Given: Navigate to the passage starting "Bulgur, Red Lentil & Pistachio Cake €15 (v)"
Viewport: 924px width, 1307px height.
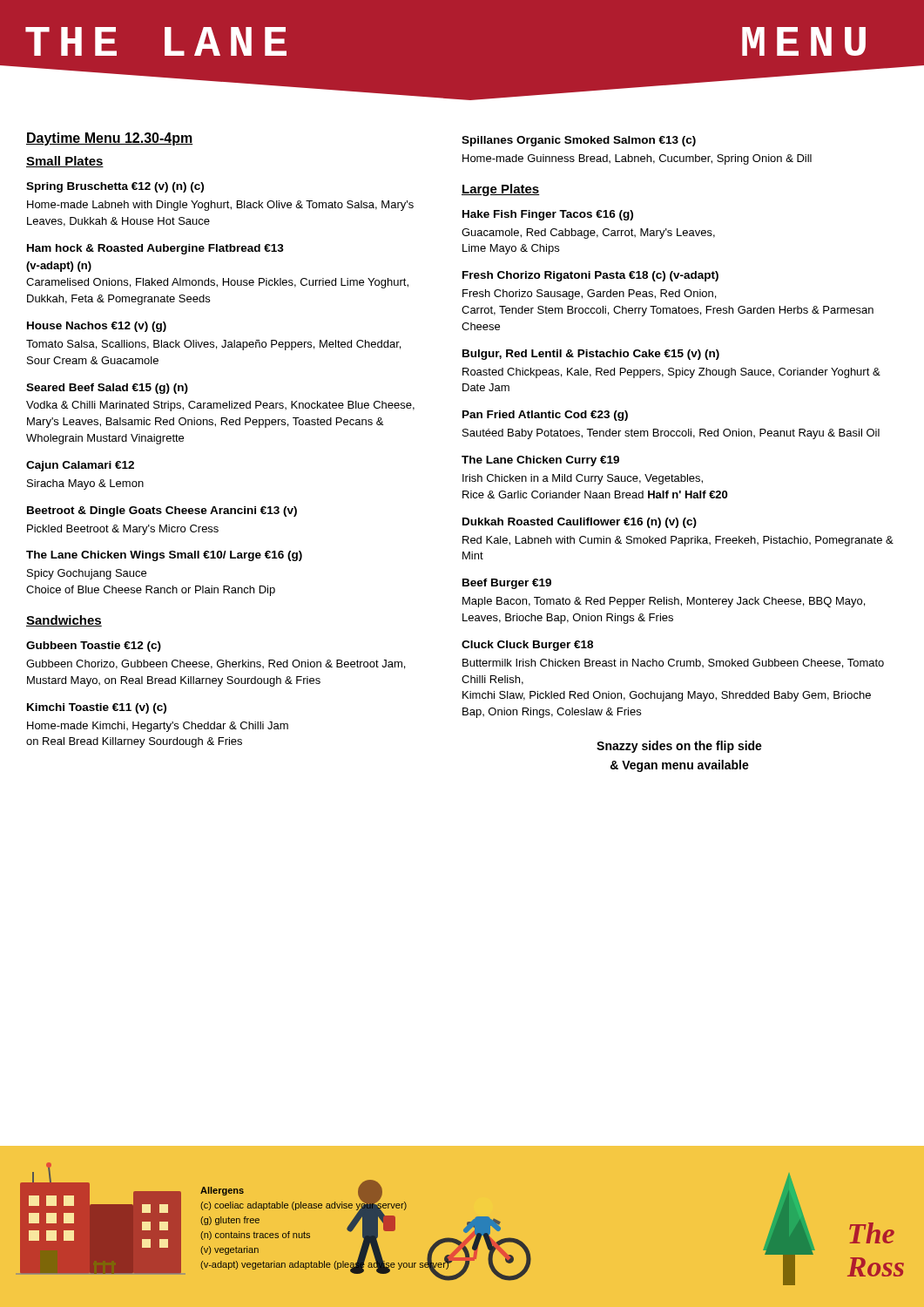Looking at the screenshot, I should (679, 371).
